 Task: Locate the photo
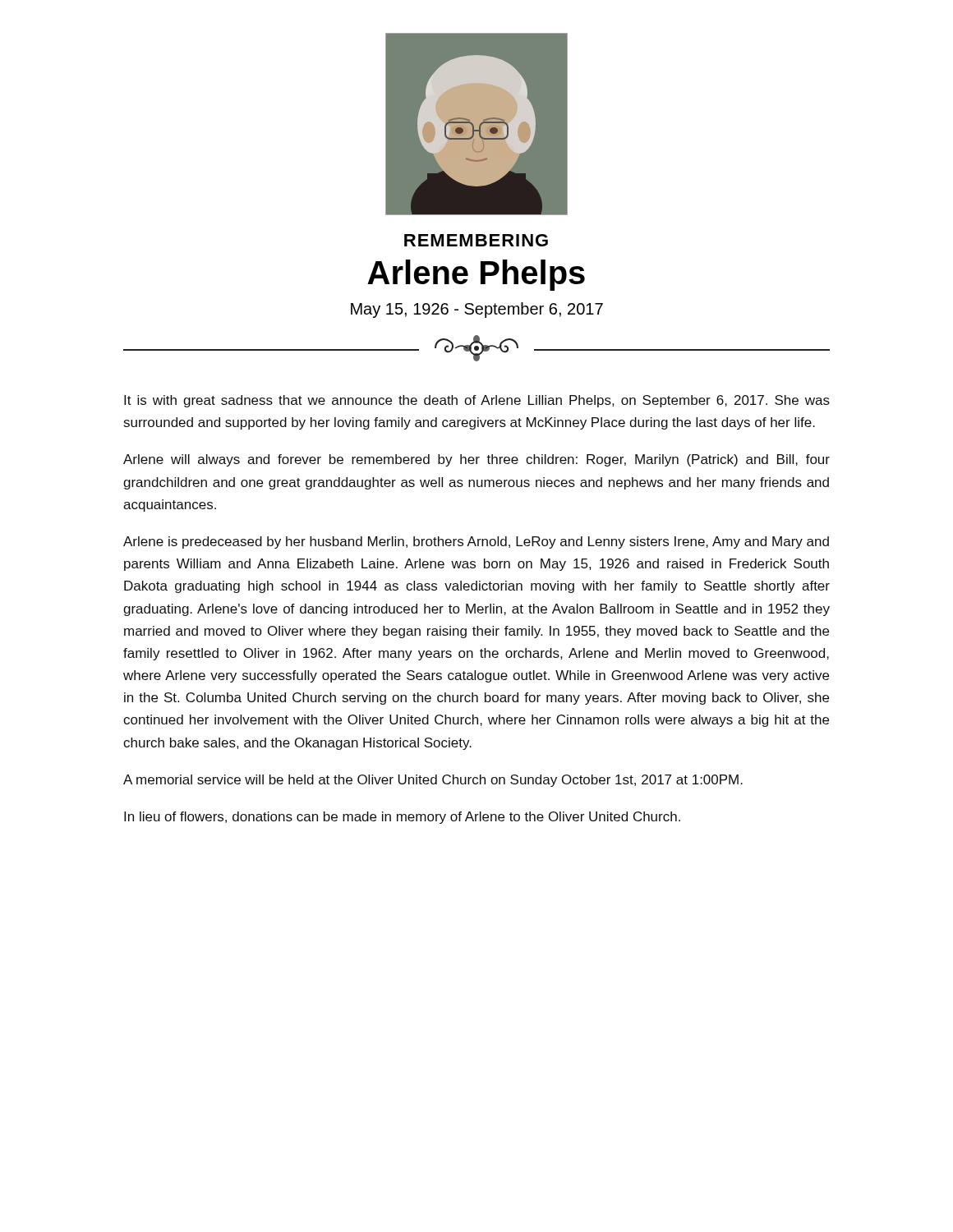(476, 124)
